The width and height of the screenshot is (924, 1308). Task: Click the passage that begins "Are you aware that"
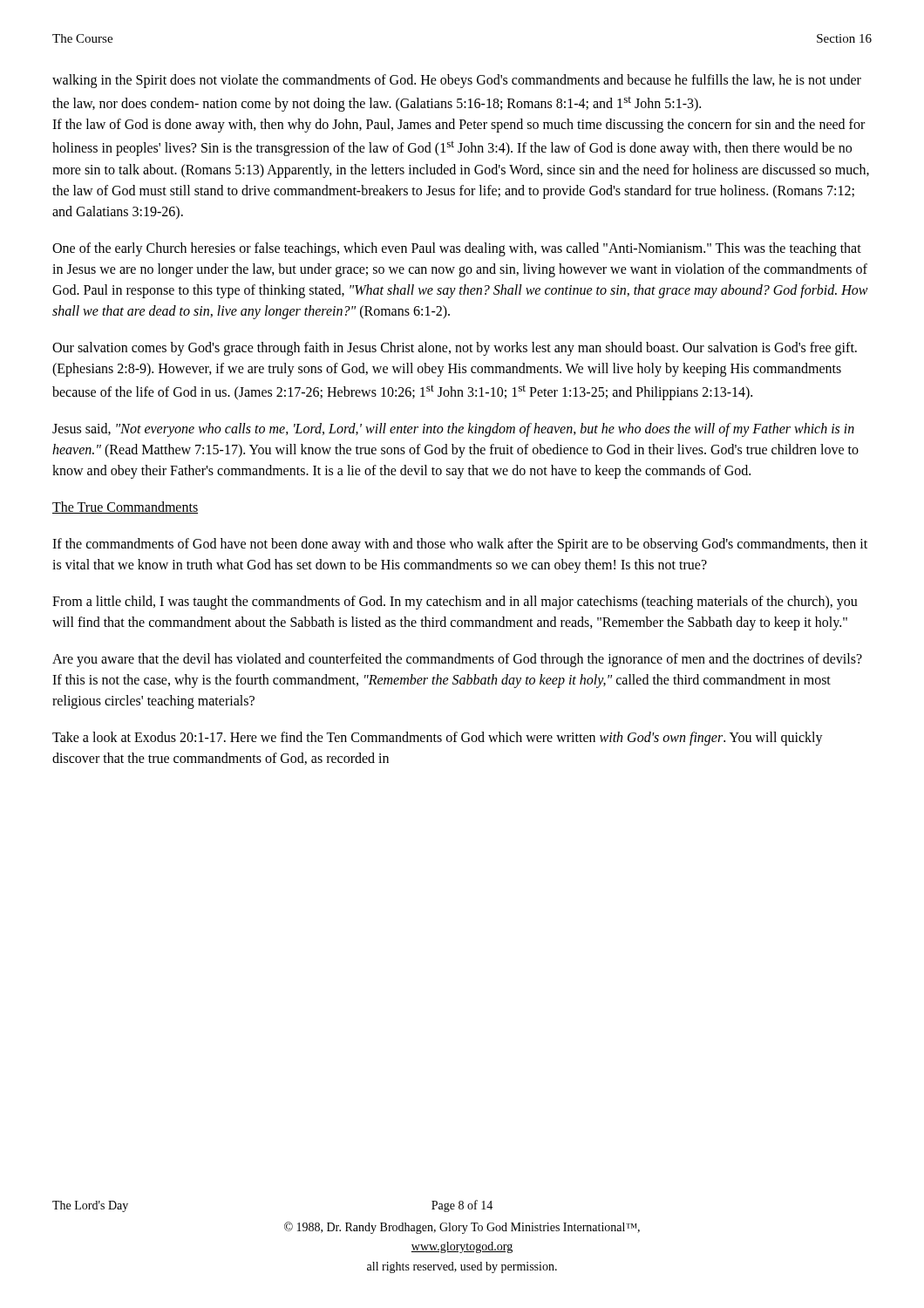[462, 680]
